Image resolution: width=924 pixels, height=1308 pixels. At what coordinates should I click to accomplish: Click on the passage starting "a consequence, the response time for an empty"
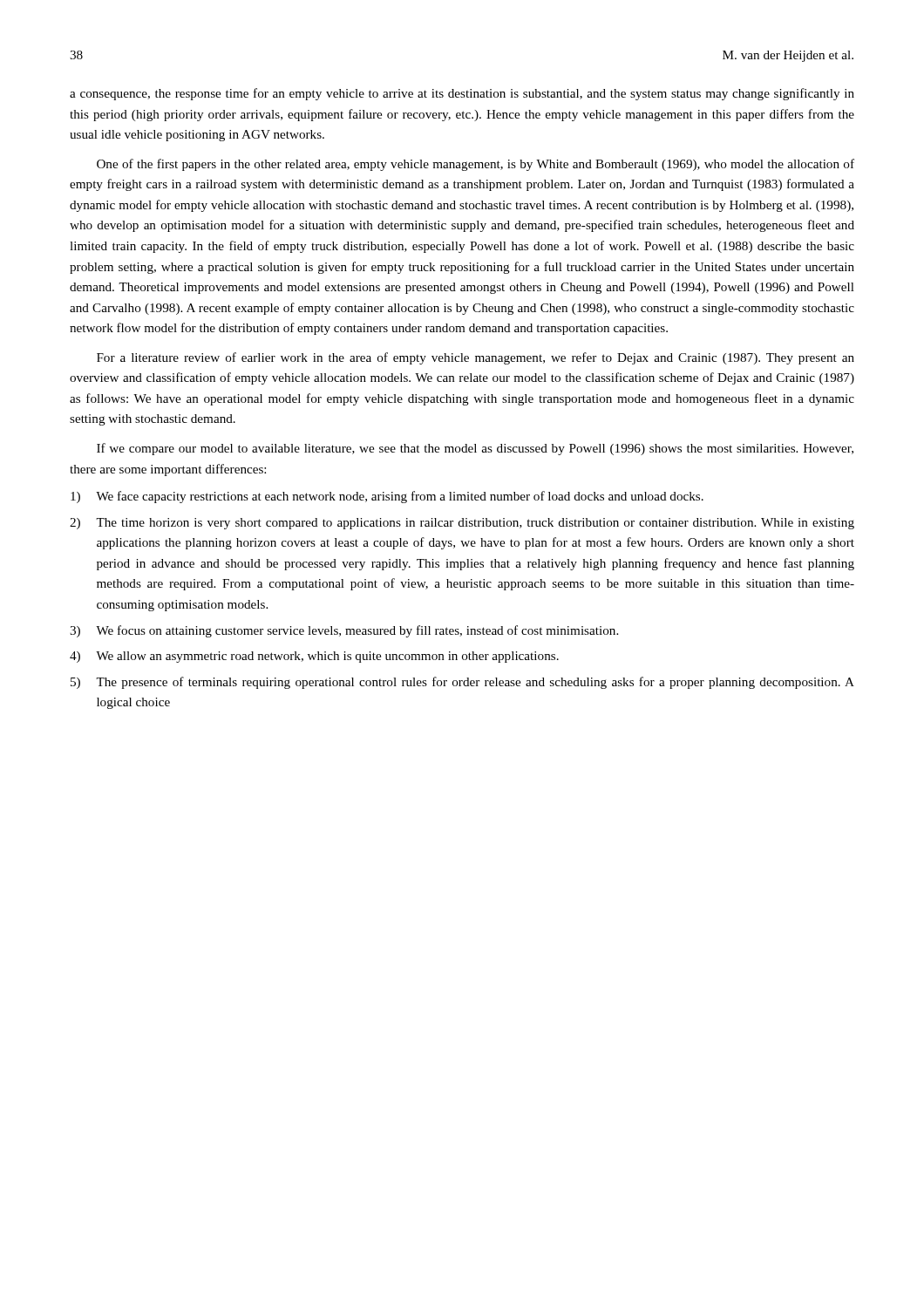tap(462, 114)
